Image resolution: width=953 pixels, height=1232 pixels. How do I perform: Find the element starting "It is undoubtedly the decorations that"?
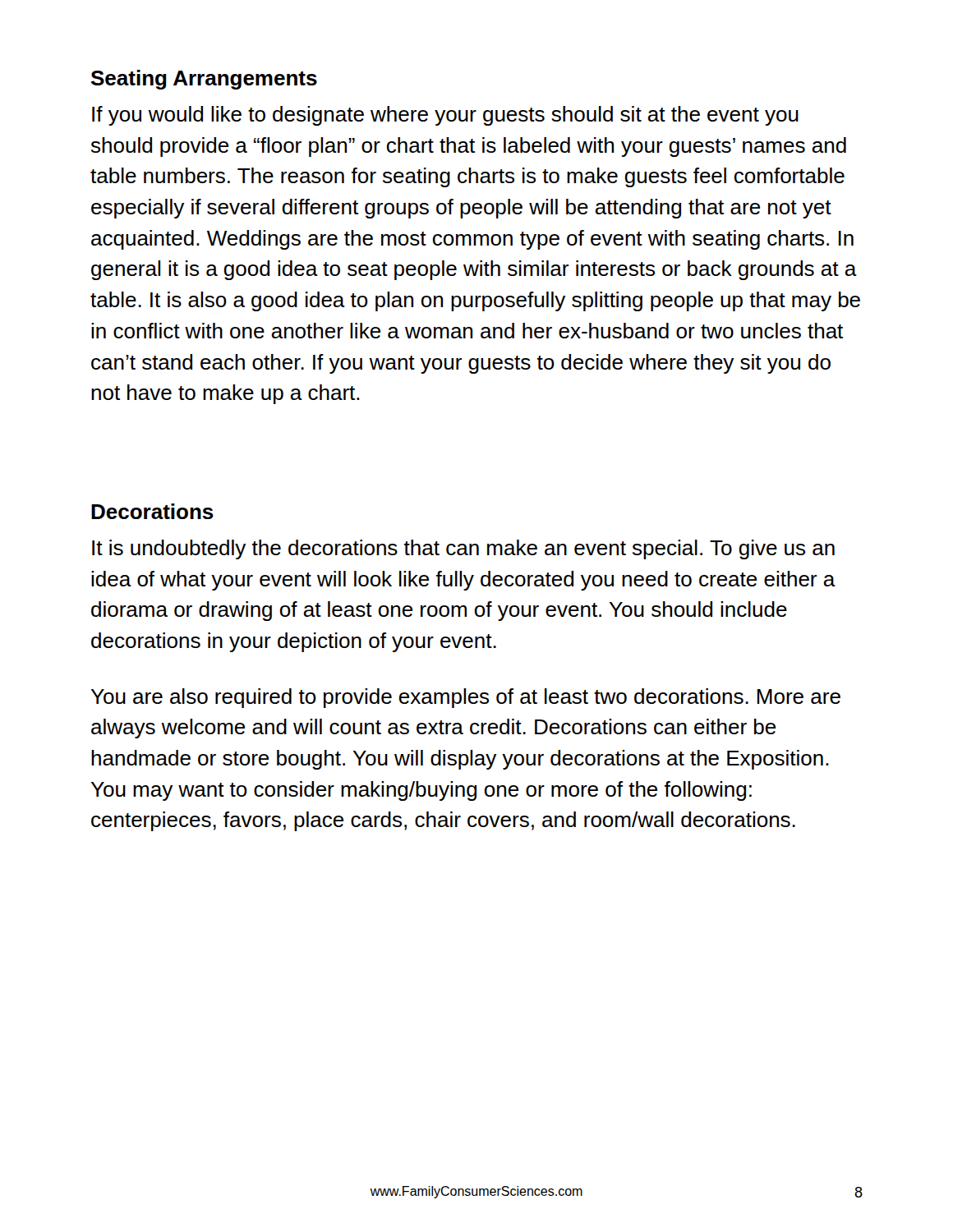pos(476,595)
